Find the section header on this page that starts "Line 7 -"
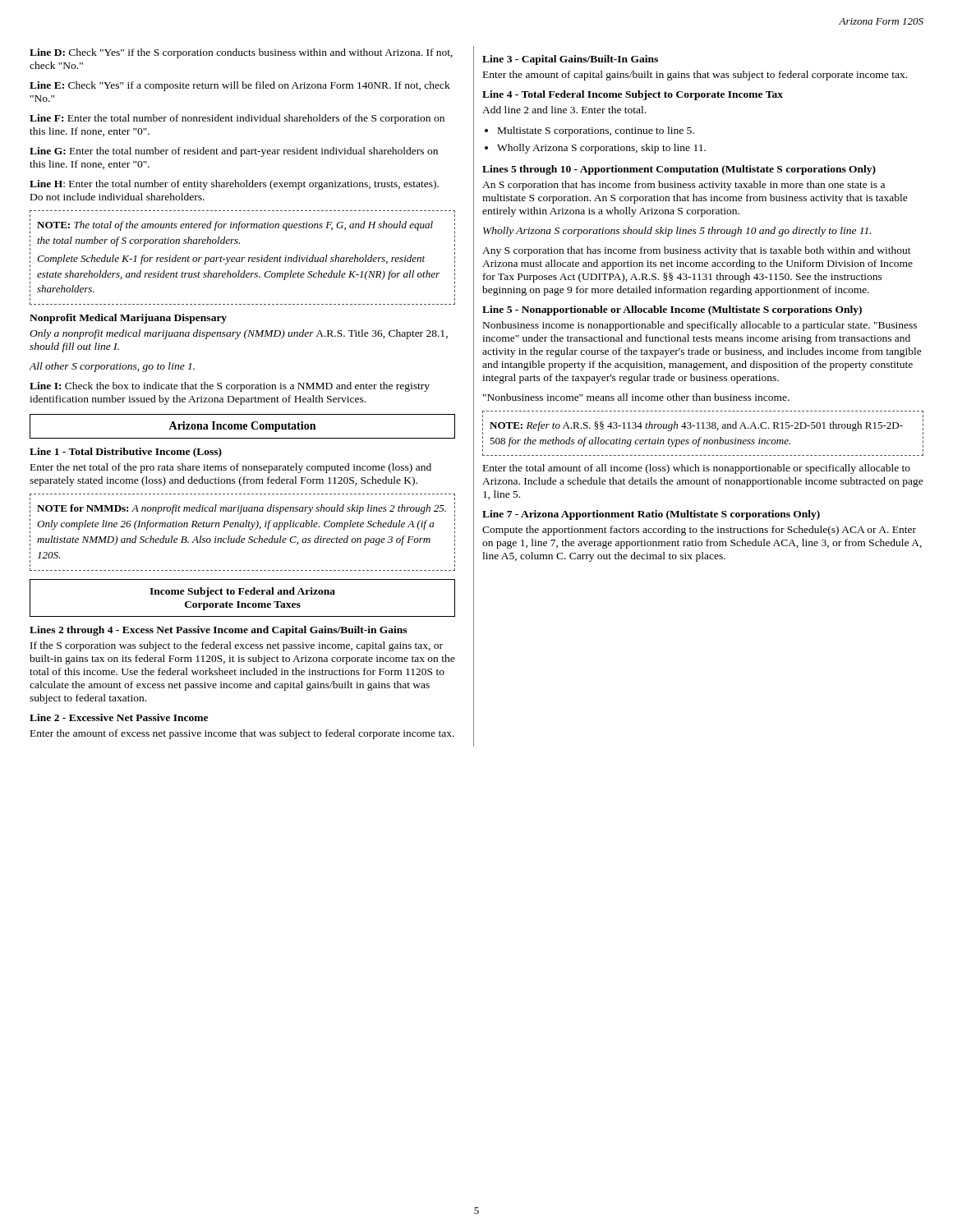The image size is (953, 1232). point(651,514)
